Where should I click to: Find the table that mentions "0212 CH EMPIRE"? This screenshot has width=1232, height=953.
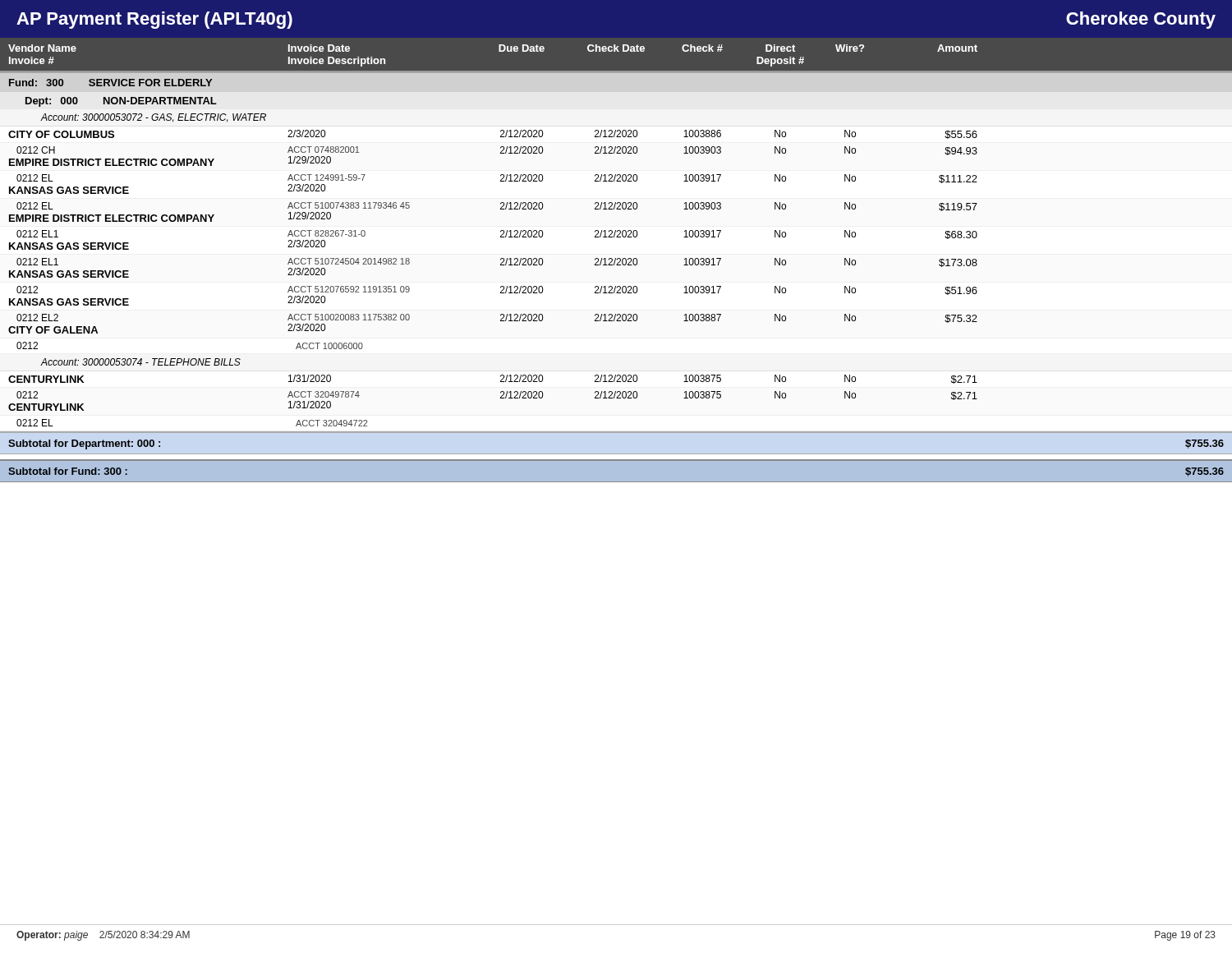[x=616, y=157]
